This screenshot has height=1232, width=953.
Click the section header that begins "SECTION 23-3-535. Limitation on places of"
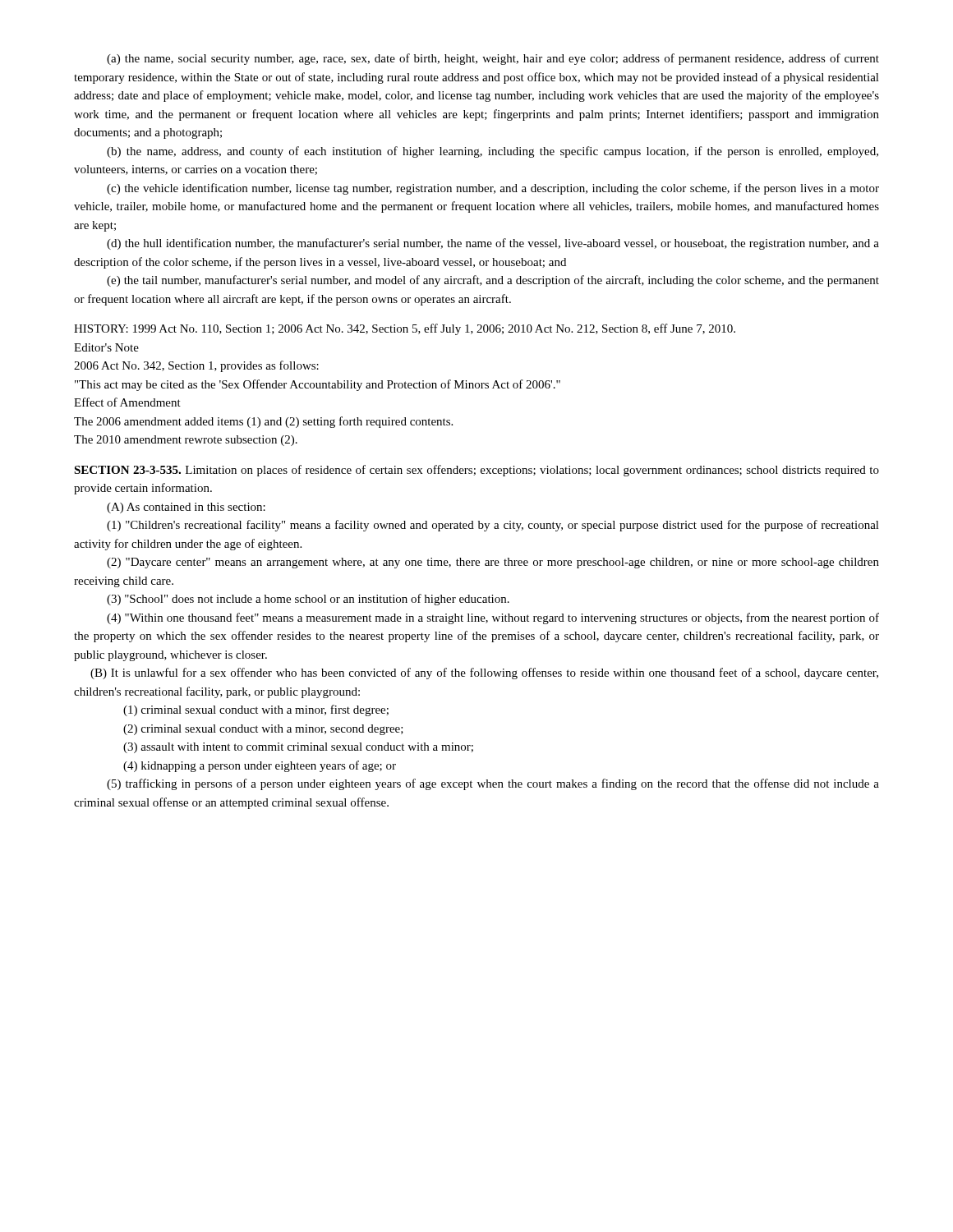pyautogui.click(x=476, y=479)
